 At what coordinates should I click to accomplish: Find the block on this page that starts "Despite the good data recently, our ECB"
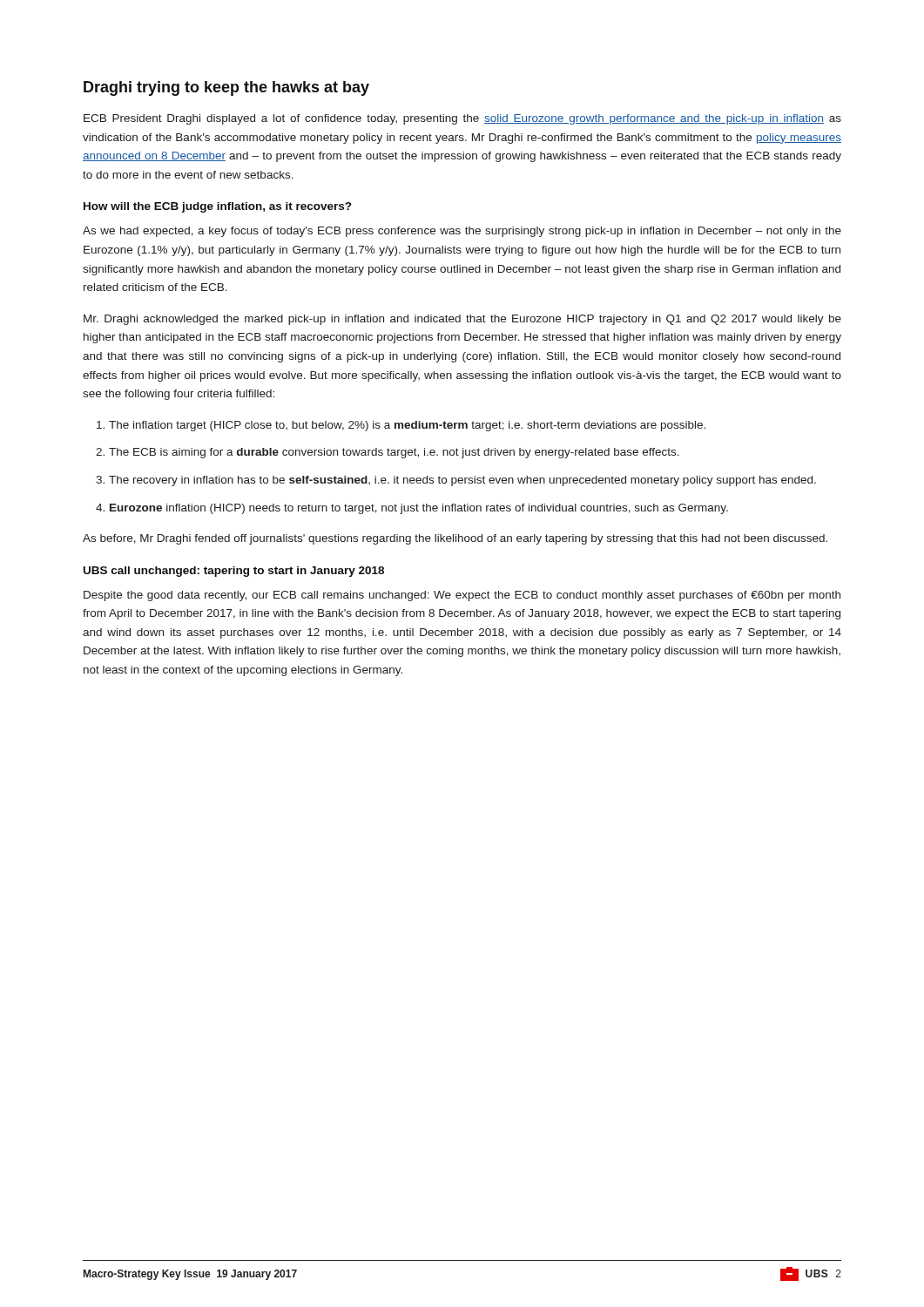pos(462,632)
